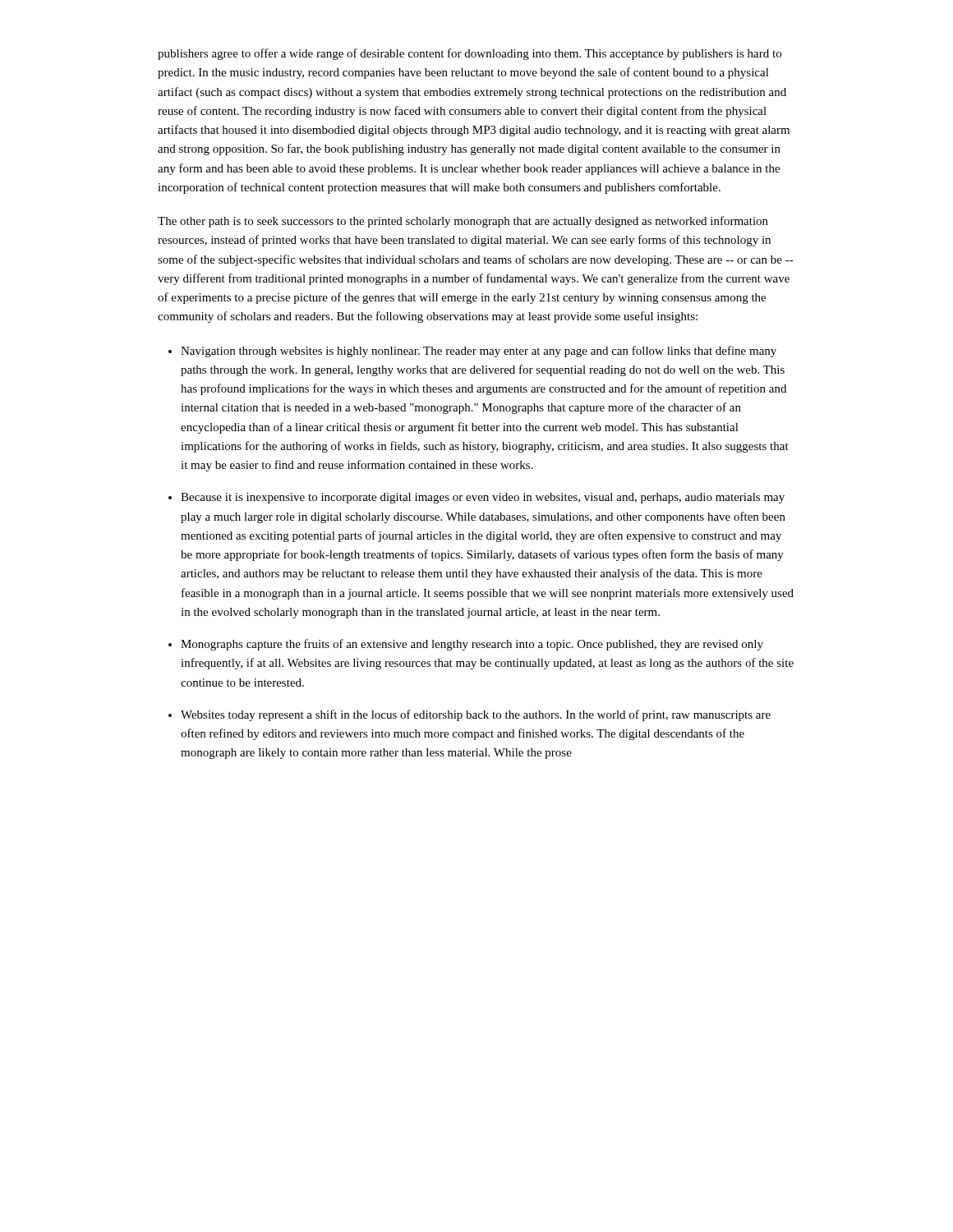Point to the block beginning "The other path is to seek successors to"
The width and height of the screenshot is (953, 1232).
coord(475,269)
